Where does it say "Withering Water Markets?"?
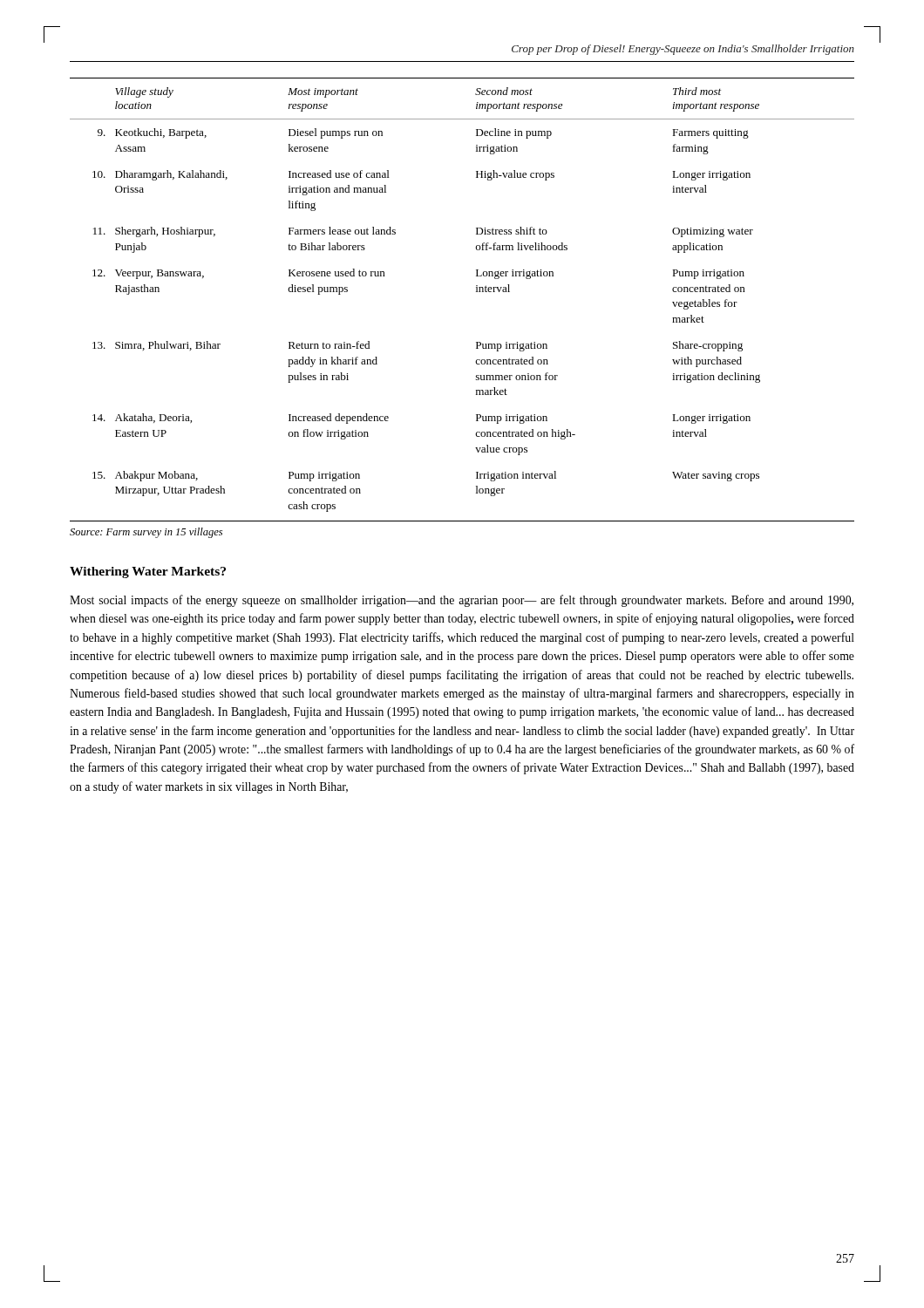This screenshot has height=1308, width=924. 148,571
